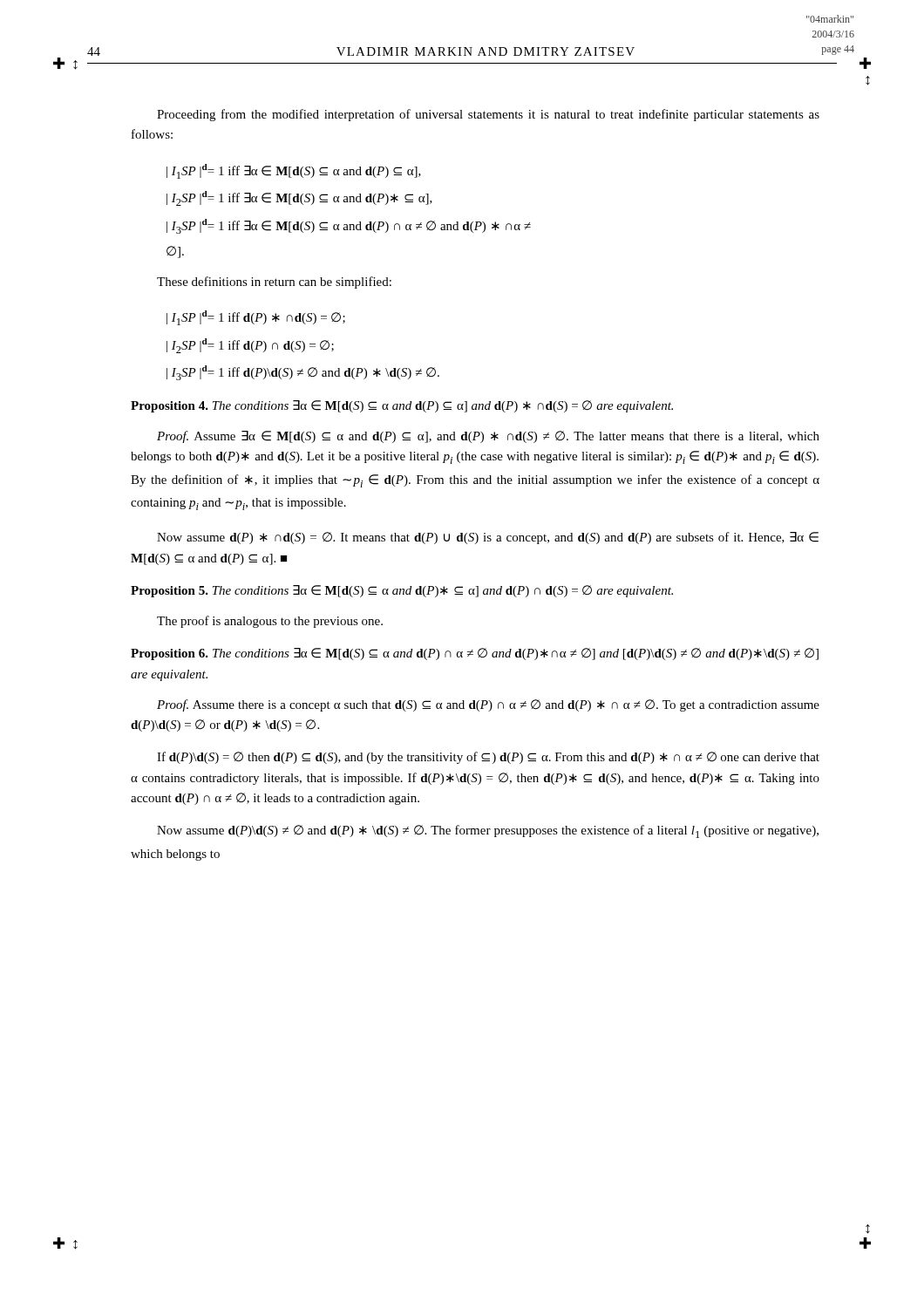Point to the block beginning "These definitions in return"
The image size is (924, 1308).
tap(275, 282)
